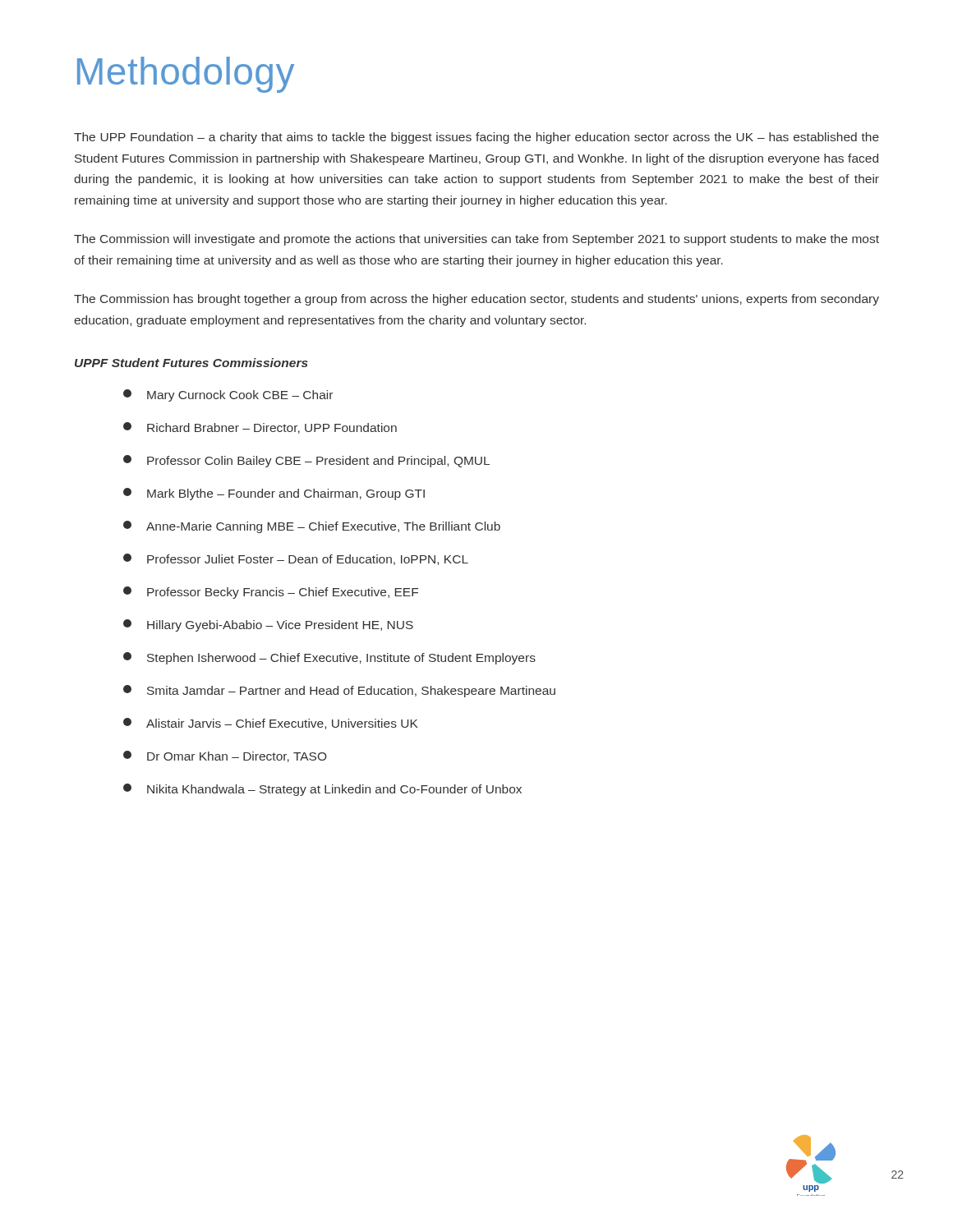Click on the block starting "Anne-Marie Canning MBE – Chief Executive, The Brilliant"
The image size is (953, 1232).
pyautogui.click(x=501, y=526)
